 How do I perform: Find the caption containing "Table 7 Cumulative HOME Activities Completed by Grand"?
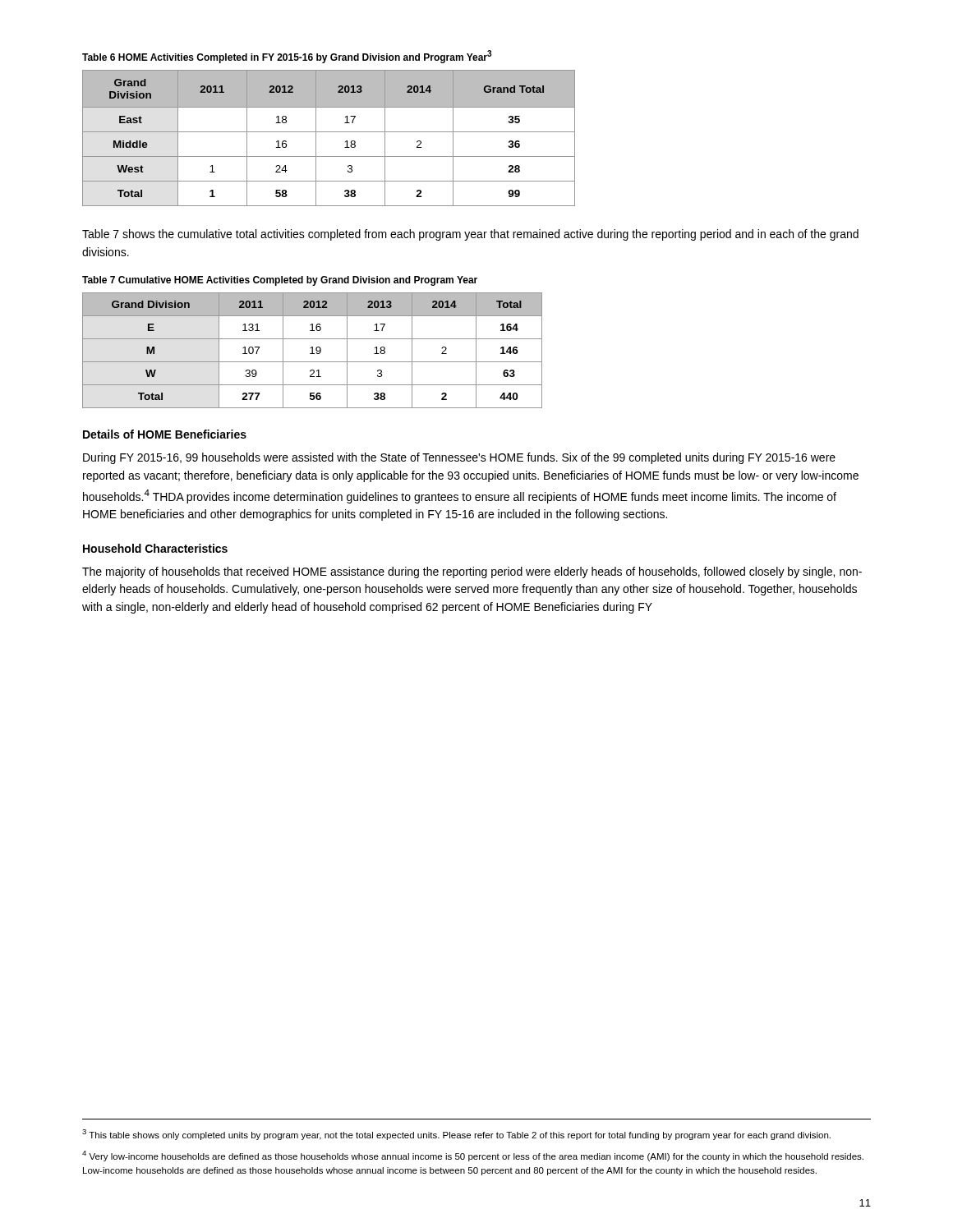point(280,280)
